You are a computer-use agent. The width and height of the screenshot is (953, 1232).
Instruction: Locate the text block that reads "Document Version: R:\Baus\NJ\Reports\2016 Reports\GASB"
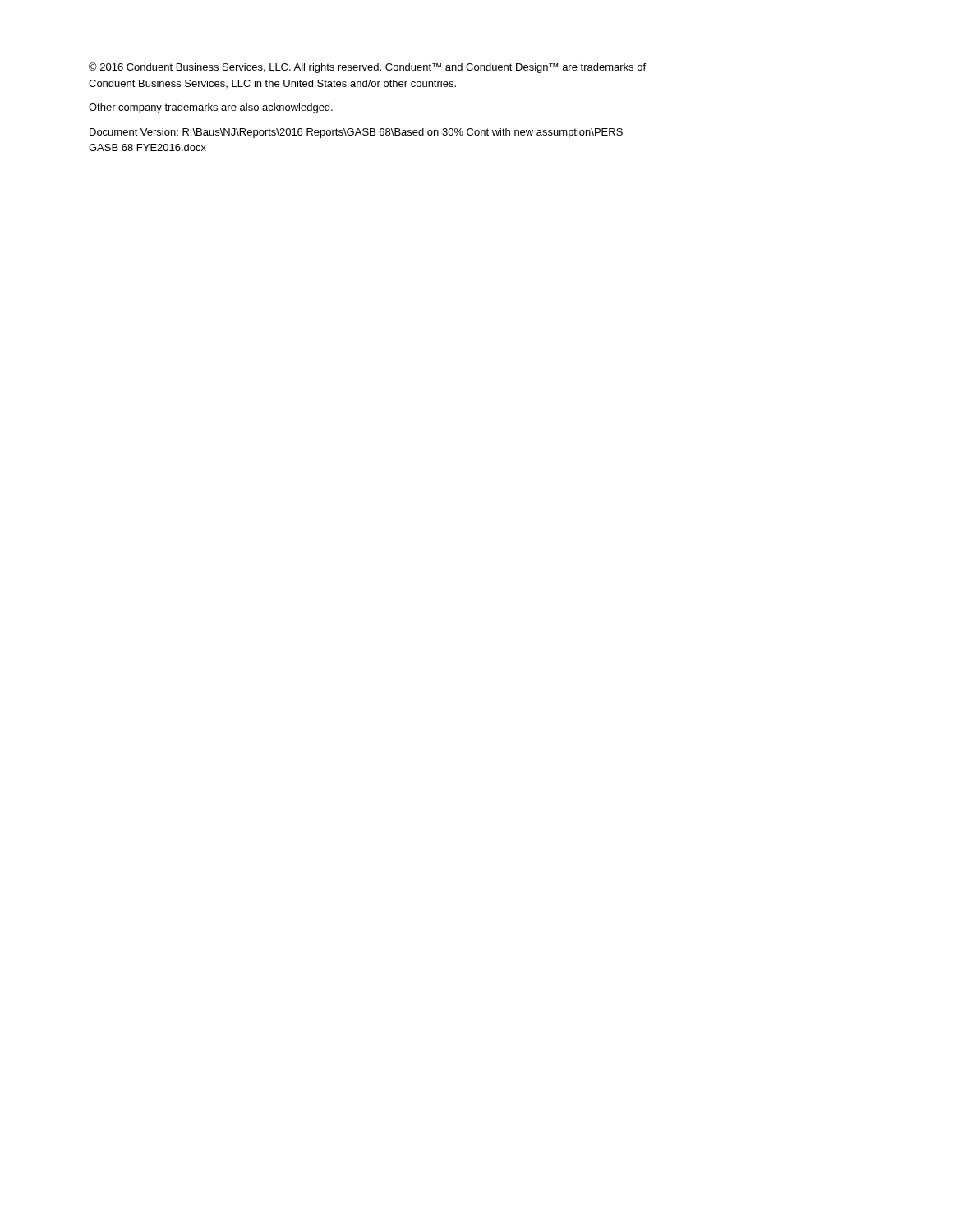[x=356, y=139]
